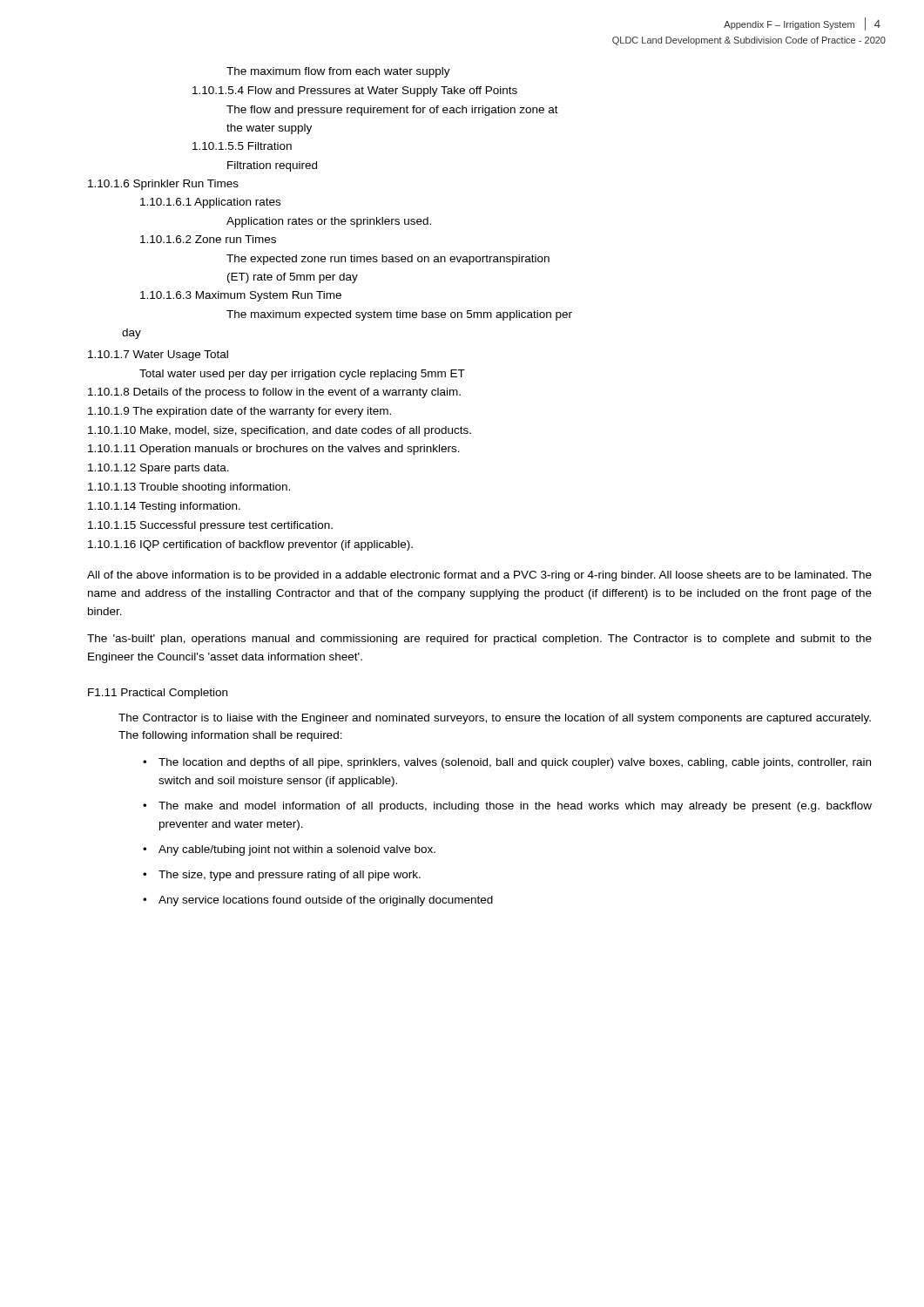This screenshot has height=1307, width=924.
Task: Click the passage that begins "The location and depths"
Action: [x=507, y=763]
